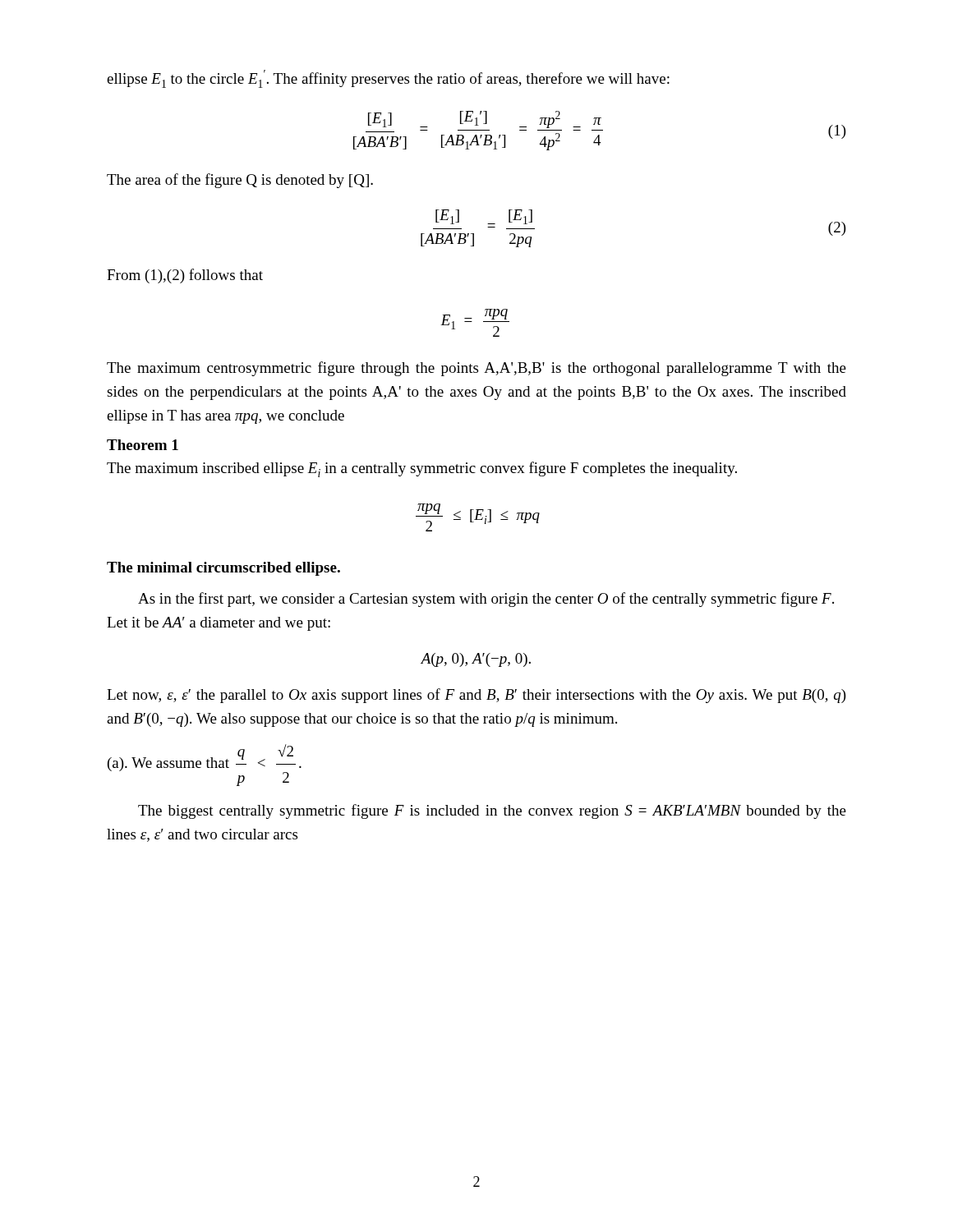Locate the element starting "The maximum centrosymmetric figure"
This screenshot has width=953, height=1232.
click(476, 391)
